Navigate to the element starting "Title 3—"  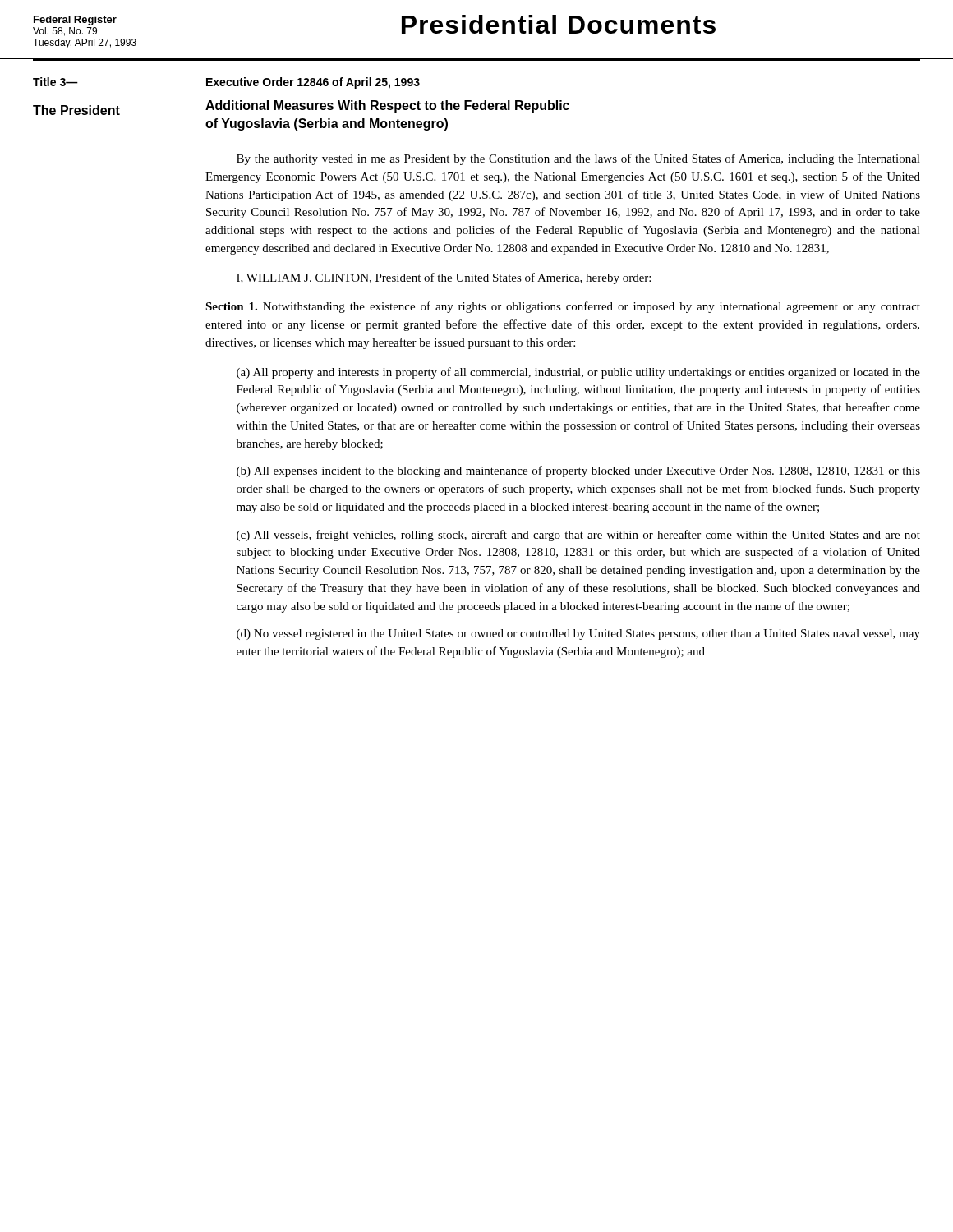click(55, 82)
